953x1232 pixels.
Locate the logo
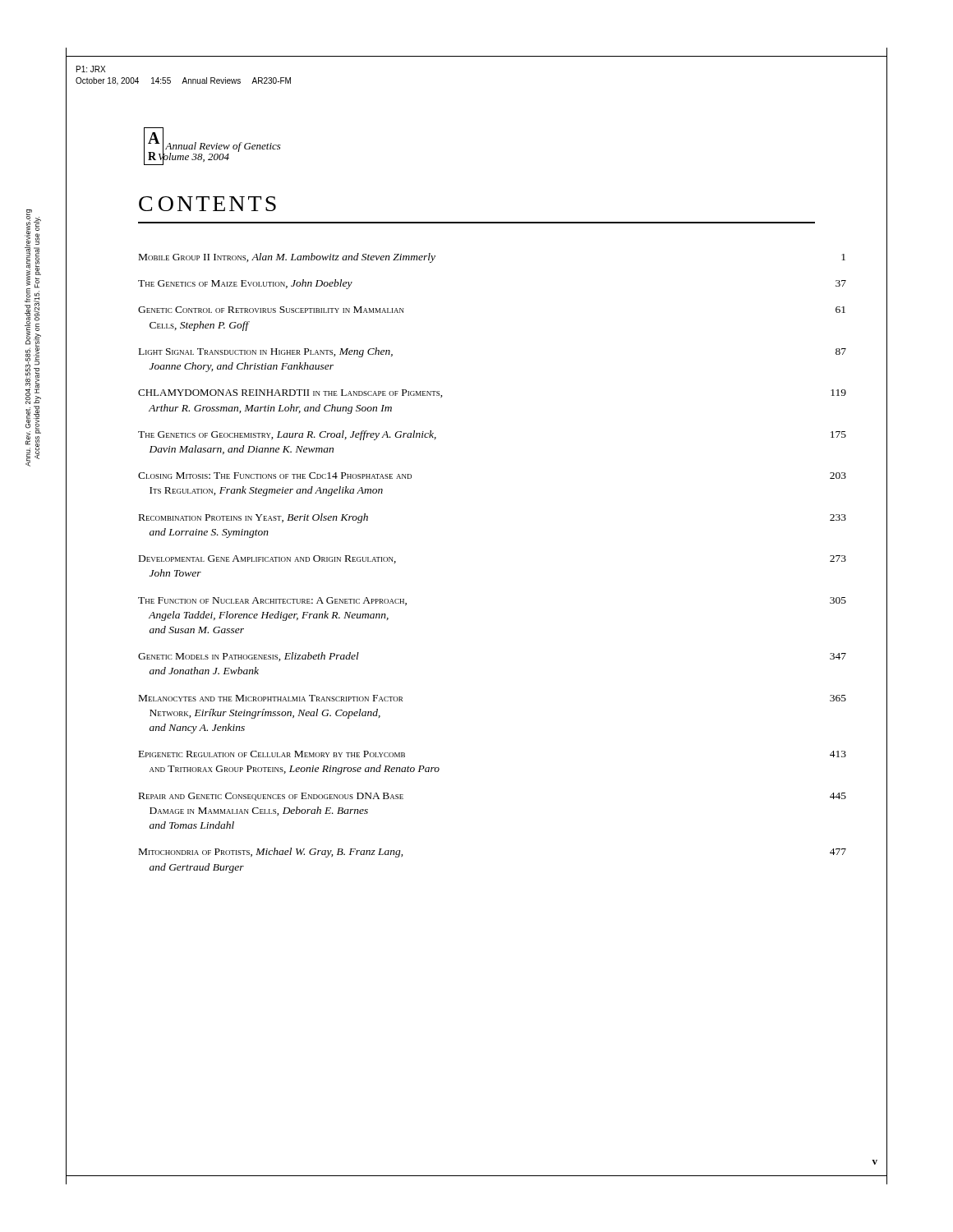pos(212,146)
